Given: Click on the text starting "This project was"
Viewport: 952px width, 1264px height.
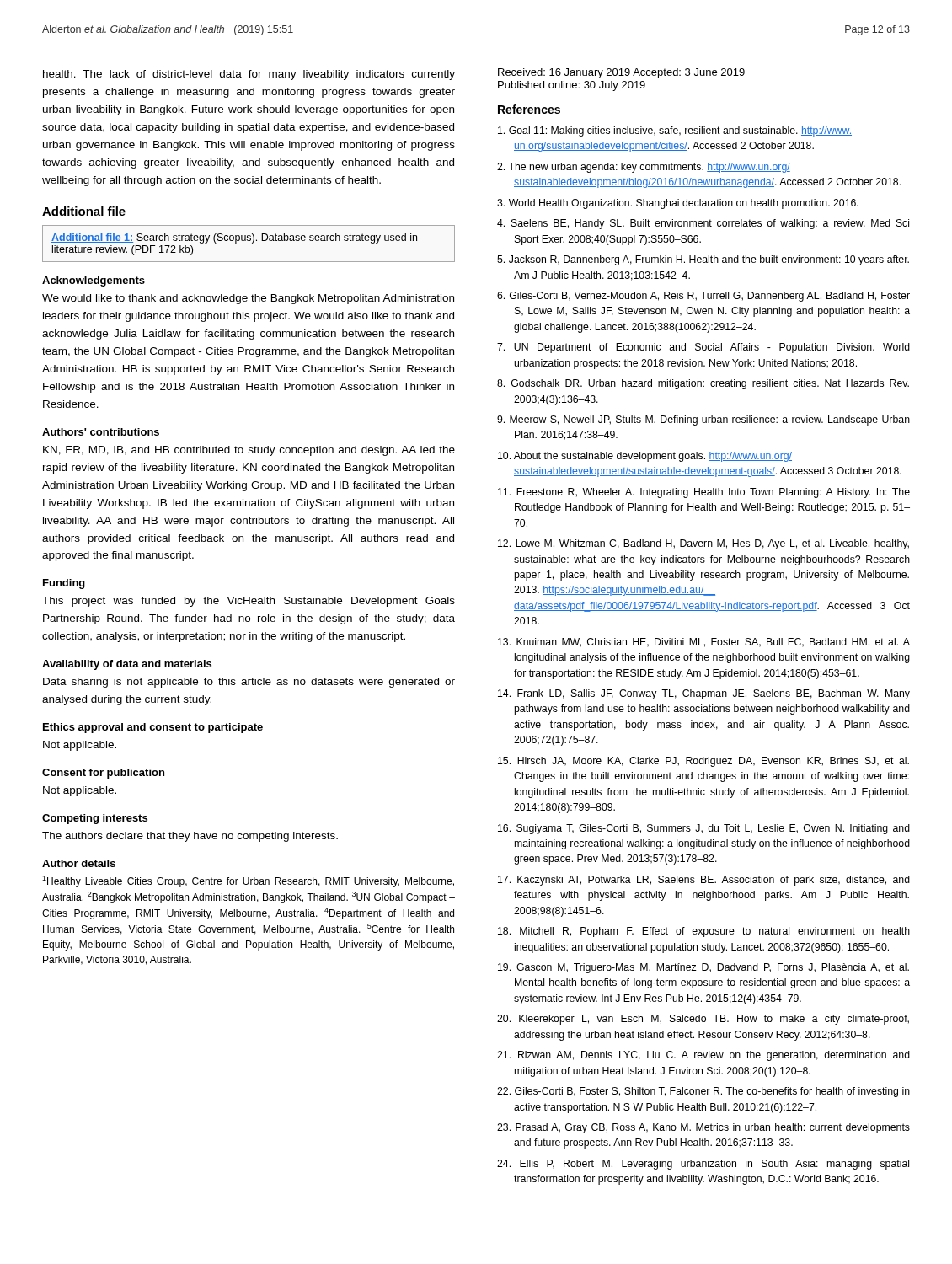Looking at the screenshot, I should click(x=249, y=619).
